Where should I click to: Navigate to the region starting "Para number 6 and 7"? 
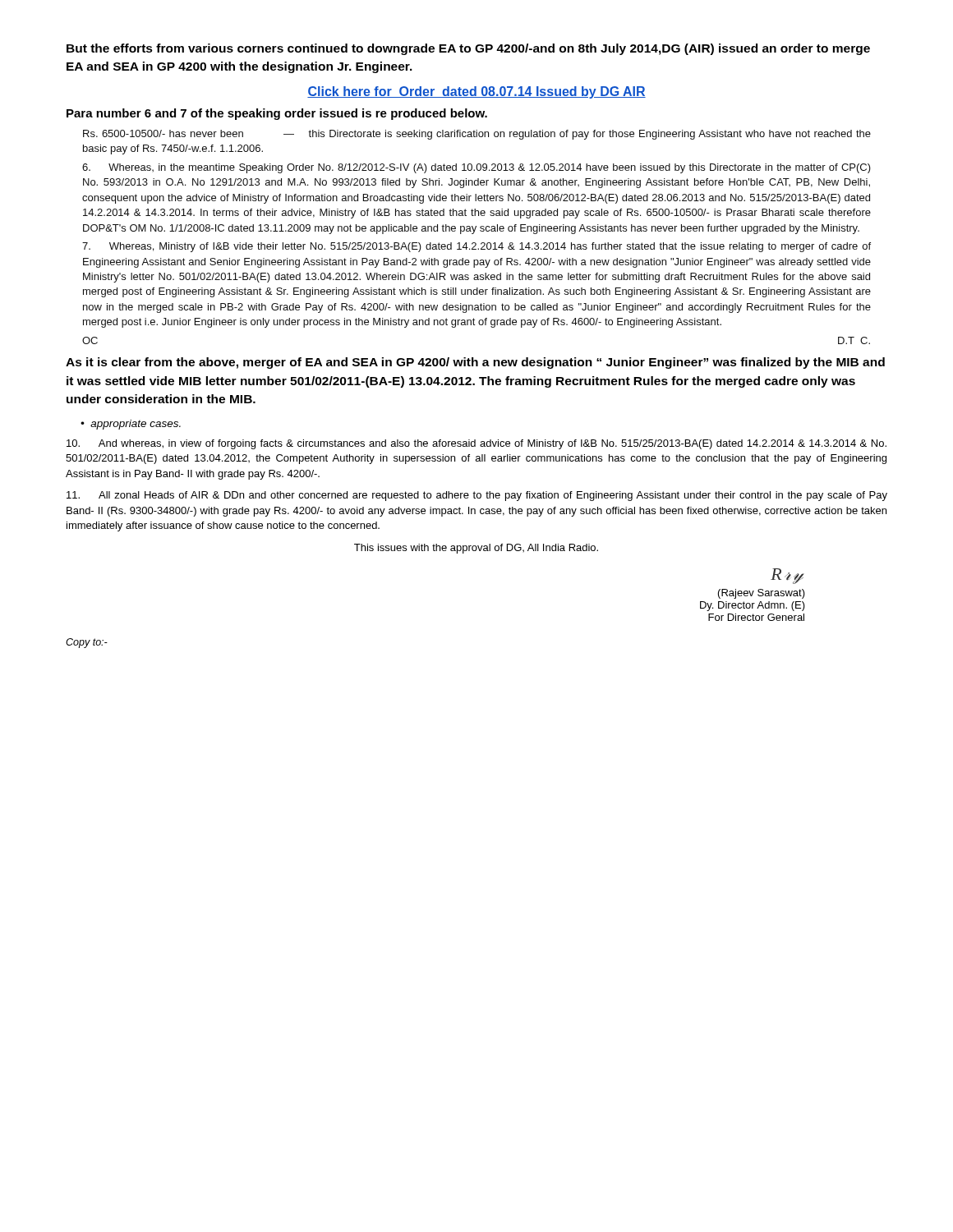point(277,113)
